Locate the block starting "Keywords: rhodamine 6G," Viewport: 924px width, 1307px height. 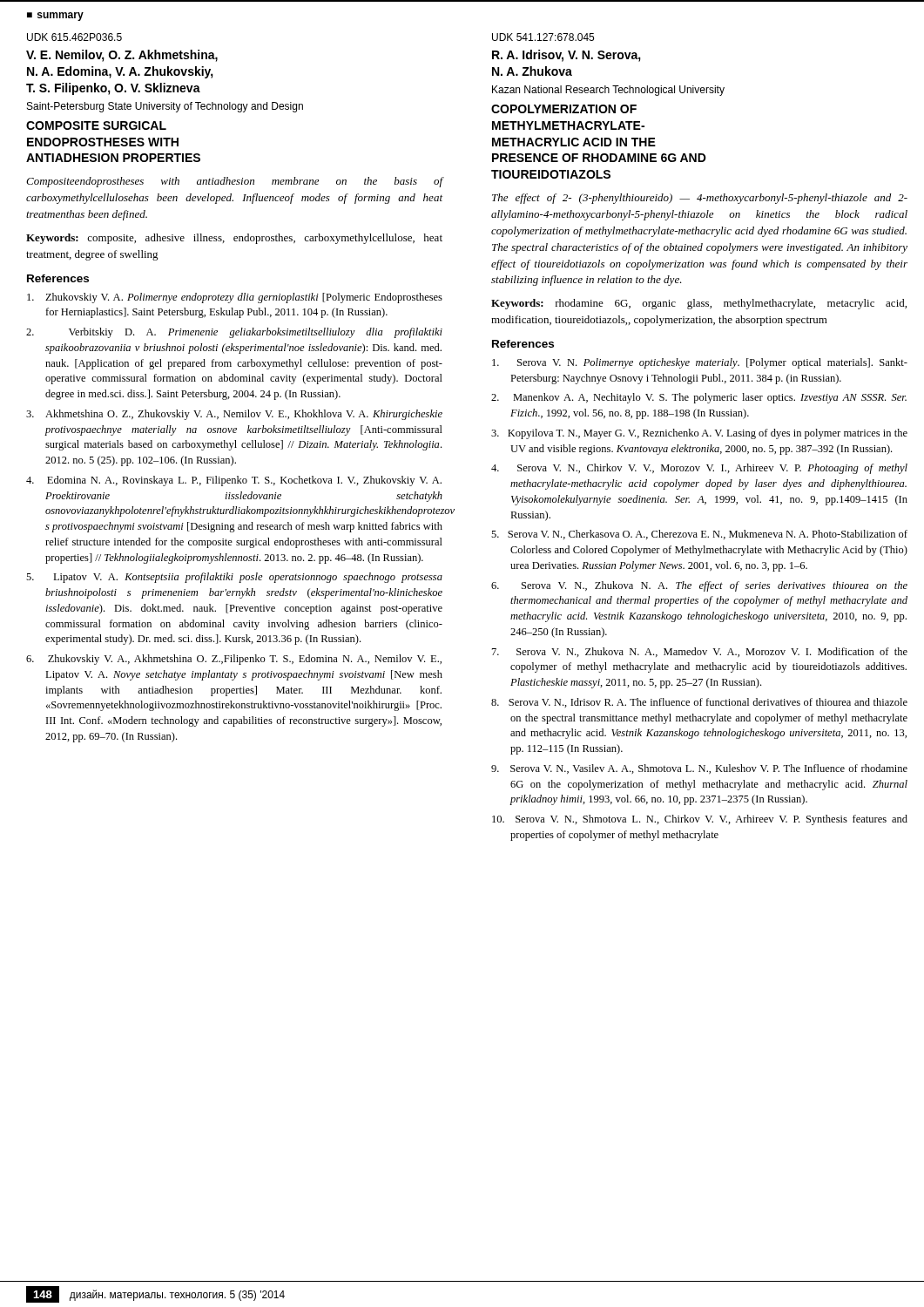[699, 311]
